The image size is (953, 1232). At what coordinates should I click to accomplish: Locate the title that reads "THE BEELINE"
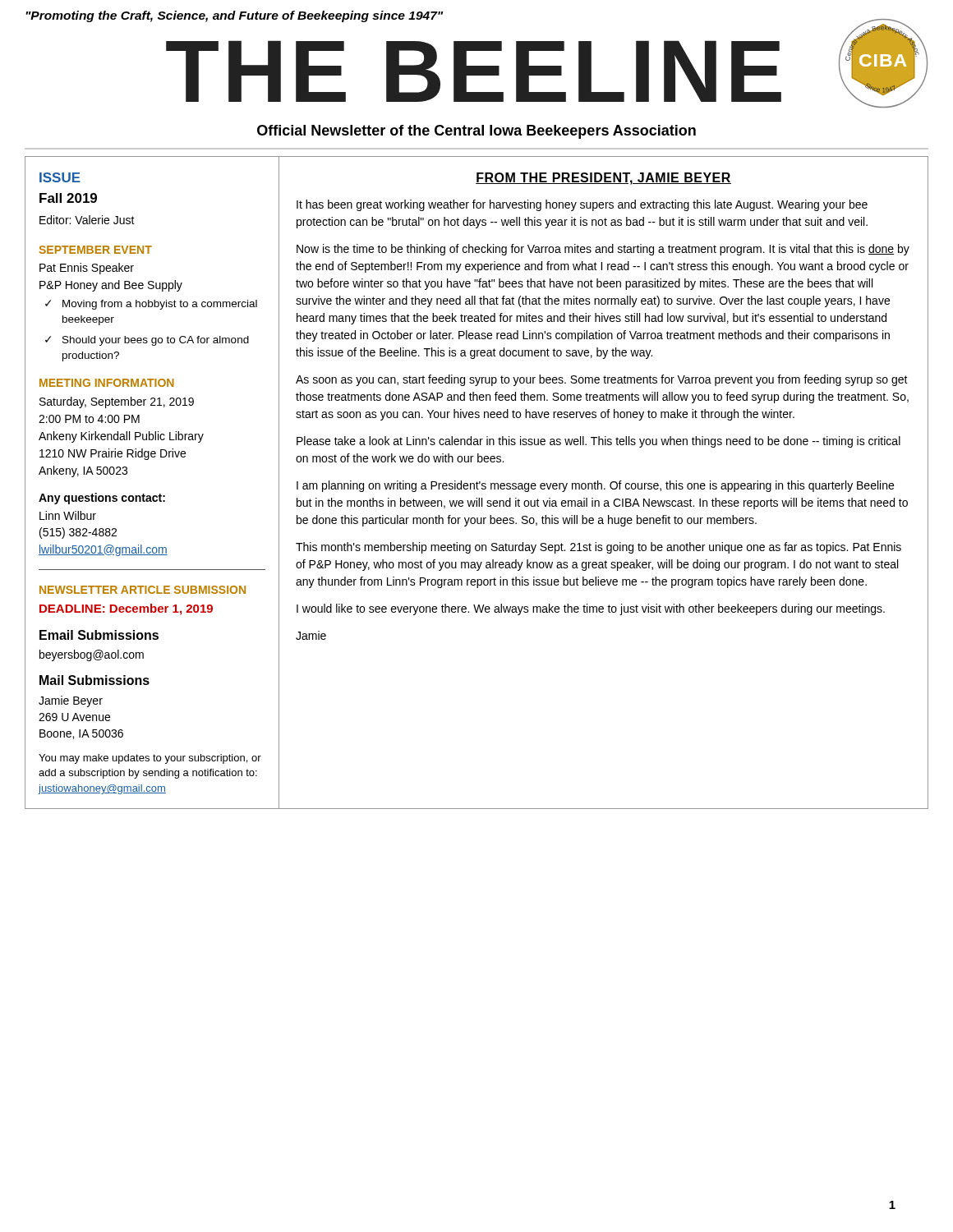coord(476,71)
